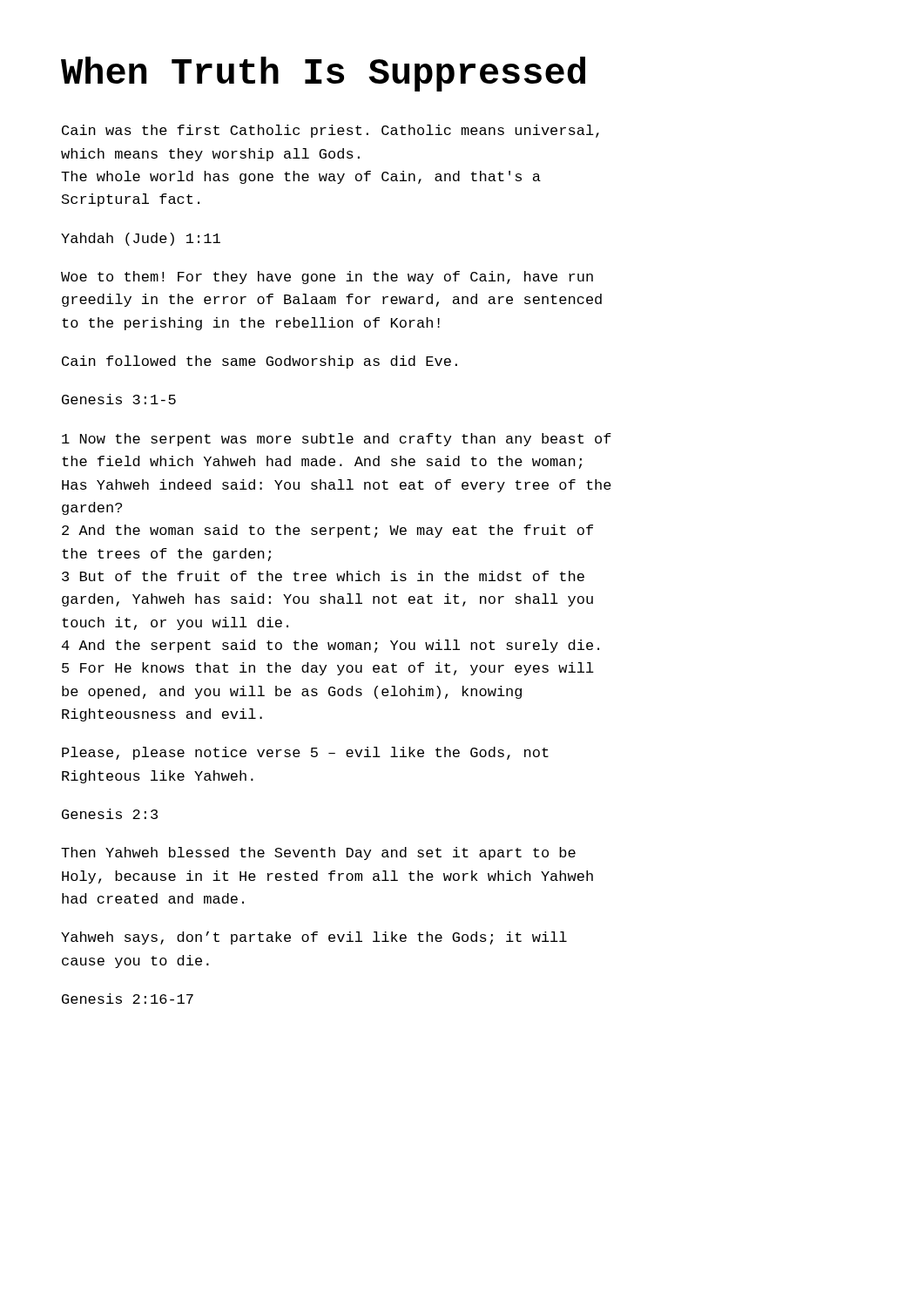Image resolution: width=924 pixels, height=1307 pixels.
Task: Select the region starting "Yahweh says, don’t partake"
Action: point(314,950)
